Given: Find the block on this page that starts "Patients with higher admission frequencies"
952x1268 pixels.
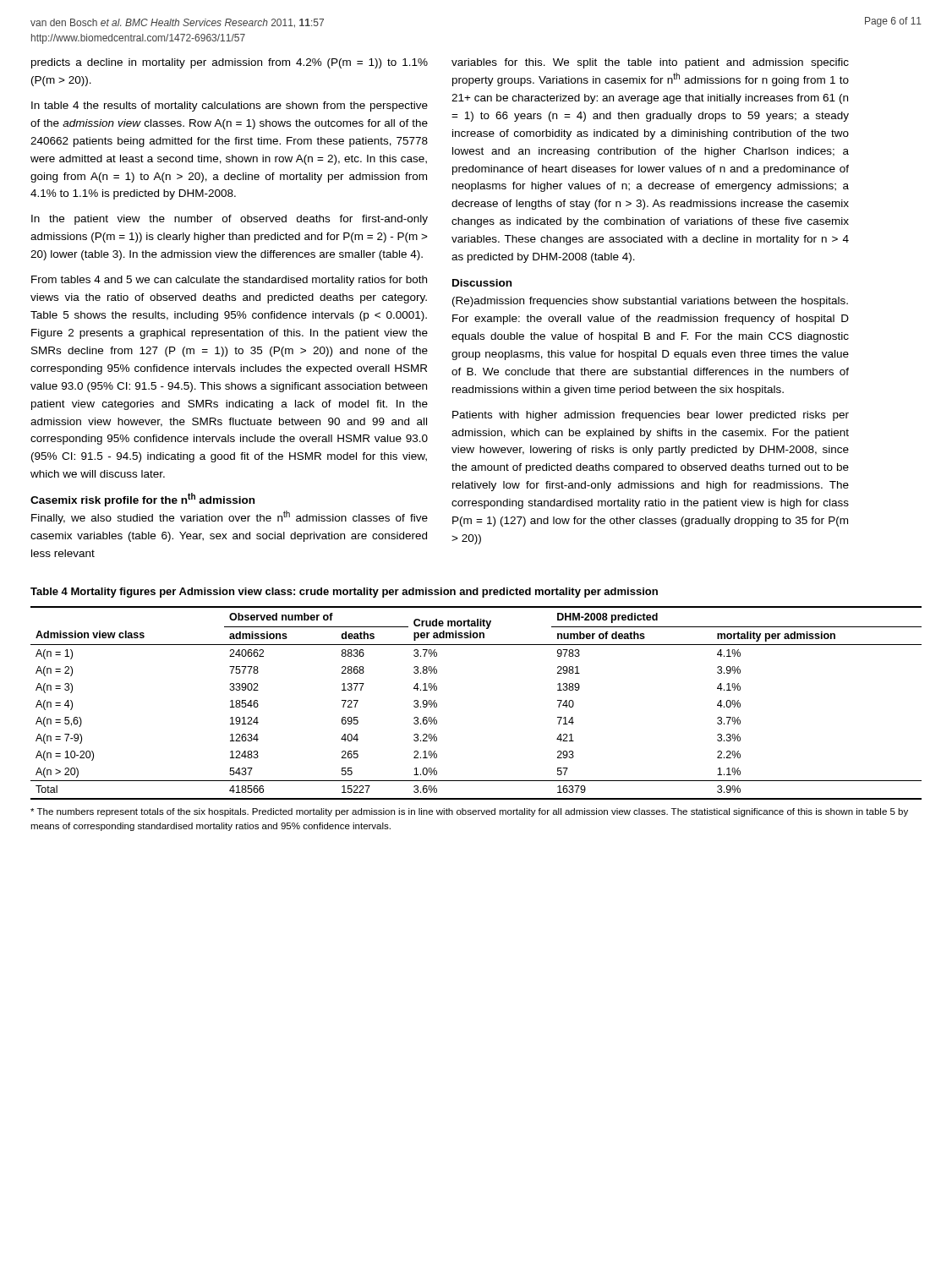Looking at the screenshot, I should [650, 476].
